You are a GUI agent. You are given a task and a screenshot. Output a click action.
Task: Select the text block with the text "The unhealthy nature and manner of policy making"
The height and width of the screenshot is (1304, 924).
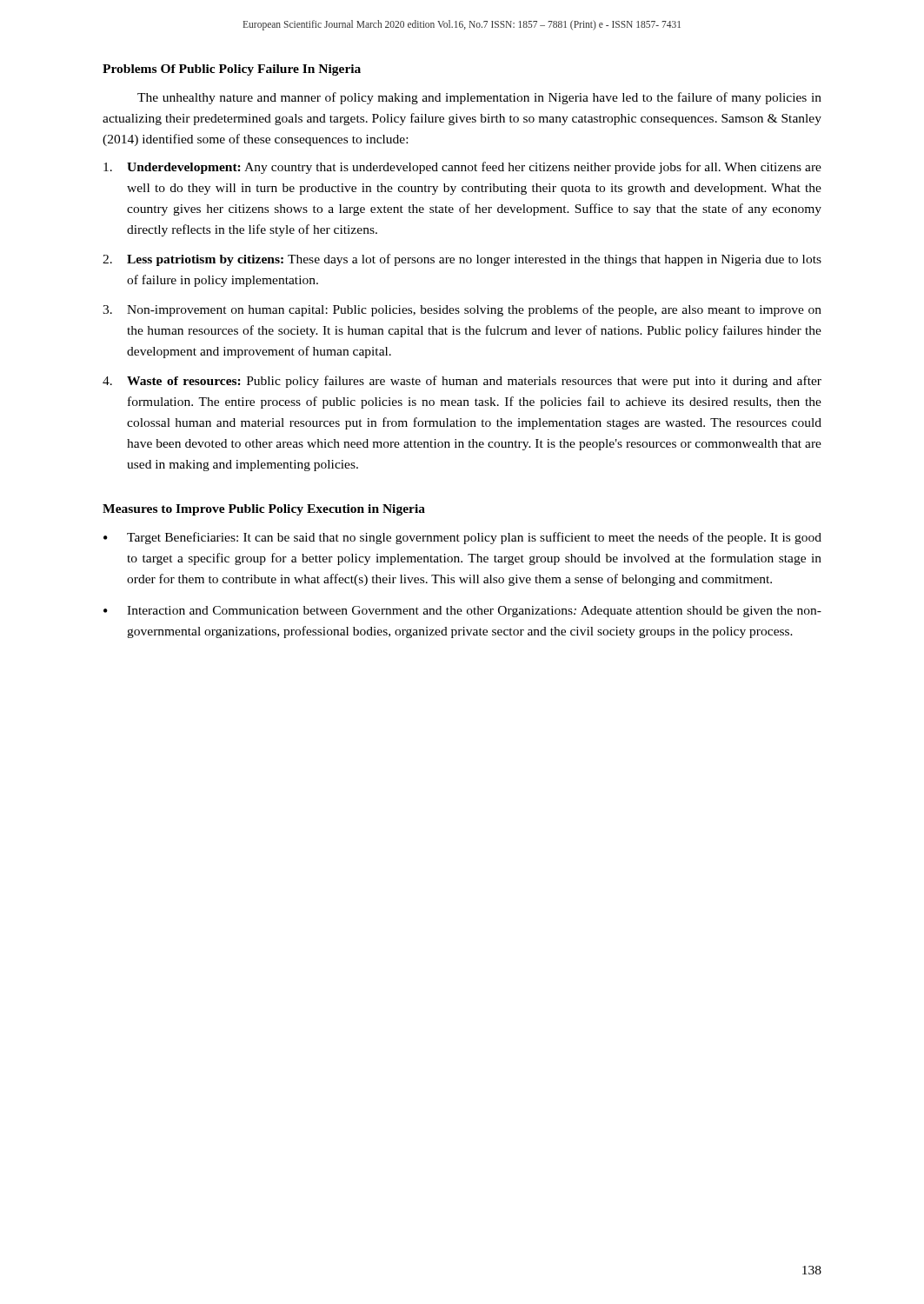tap(462, 118)
